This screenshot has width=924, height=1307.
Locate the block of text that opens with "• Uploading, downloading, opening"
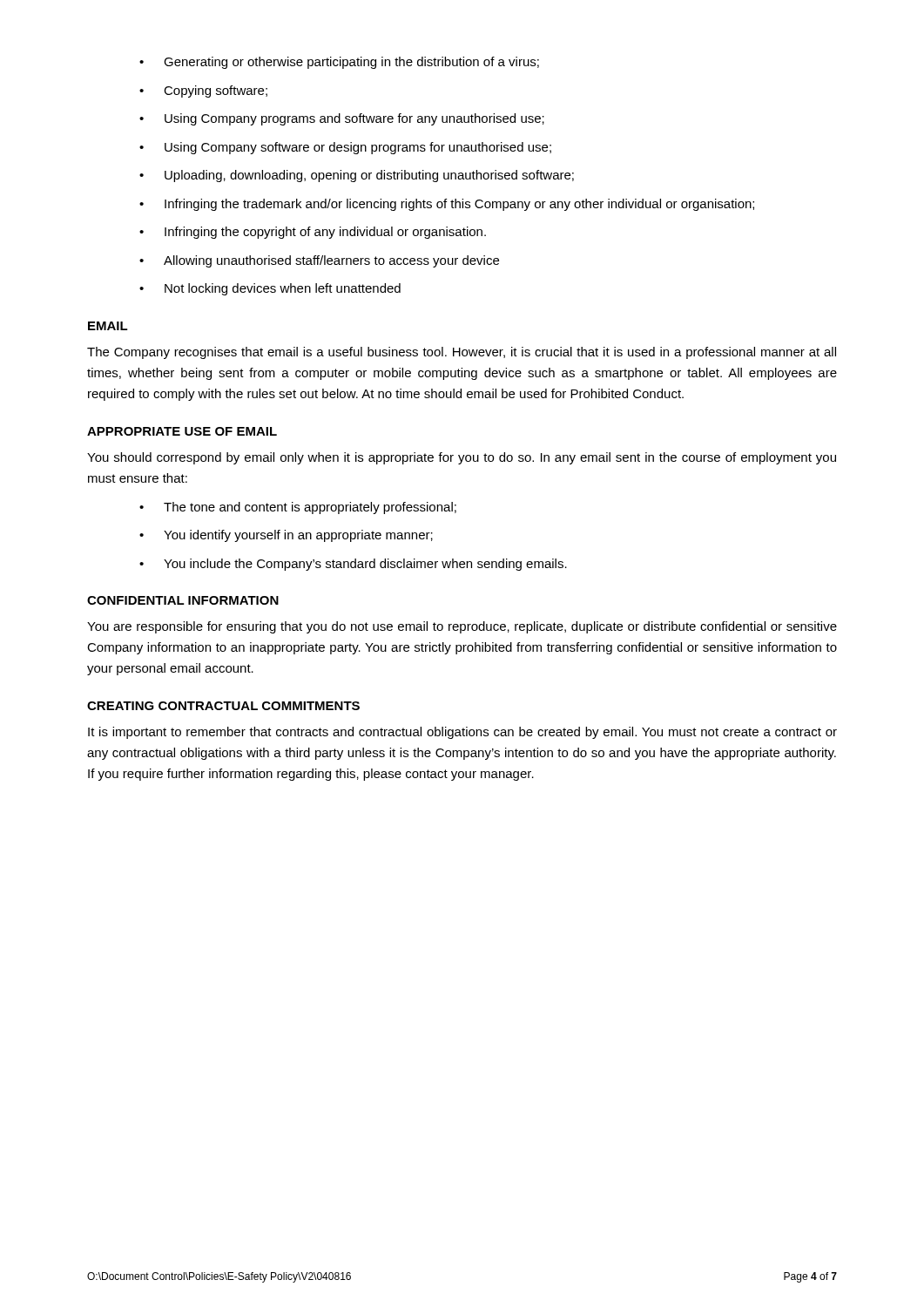tap(488, 175)
